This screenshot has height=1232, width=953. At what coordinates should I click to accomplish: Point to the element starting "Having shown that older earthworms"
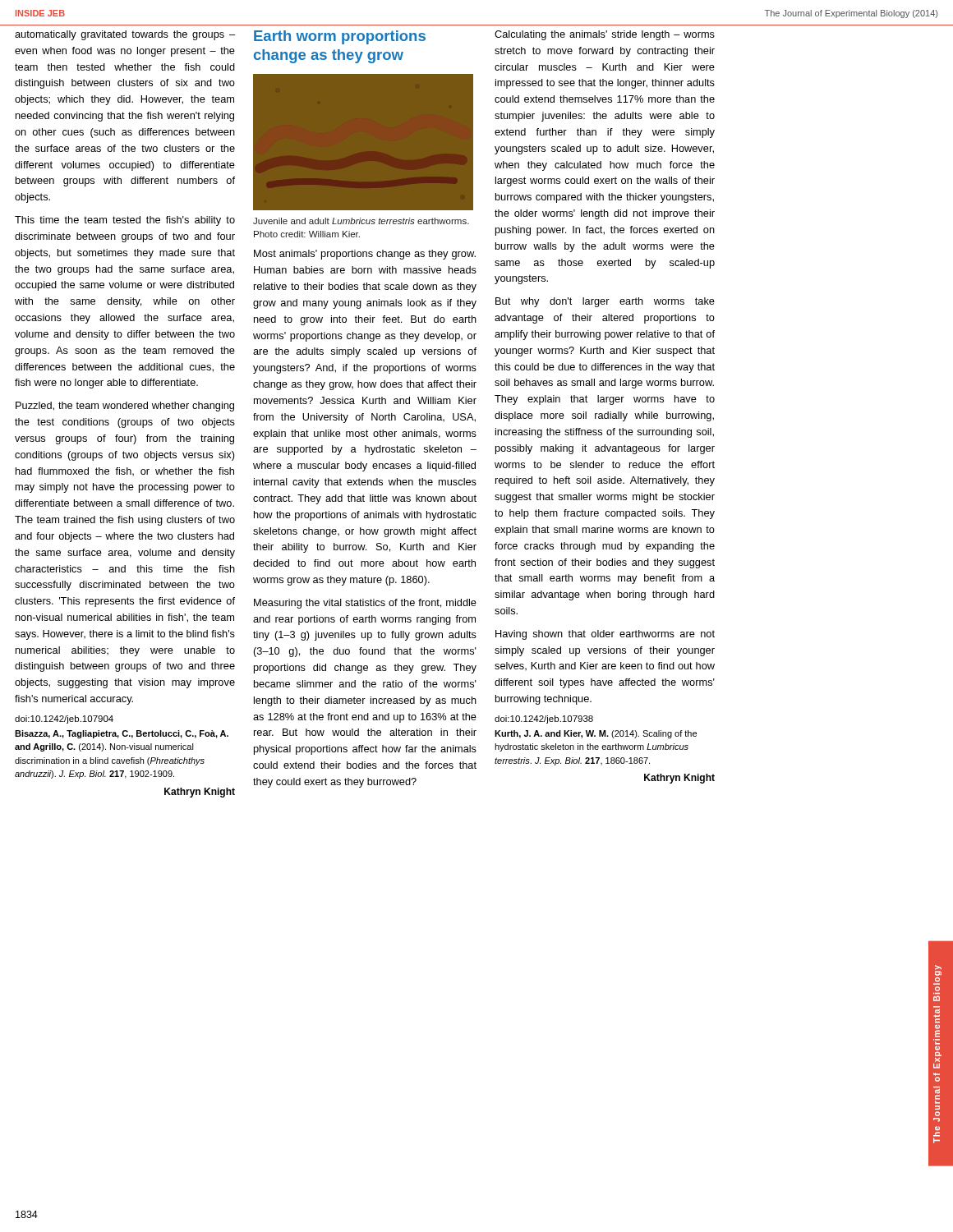pyautogui.click(x=605, y=666)
